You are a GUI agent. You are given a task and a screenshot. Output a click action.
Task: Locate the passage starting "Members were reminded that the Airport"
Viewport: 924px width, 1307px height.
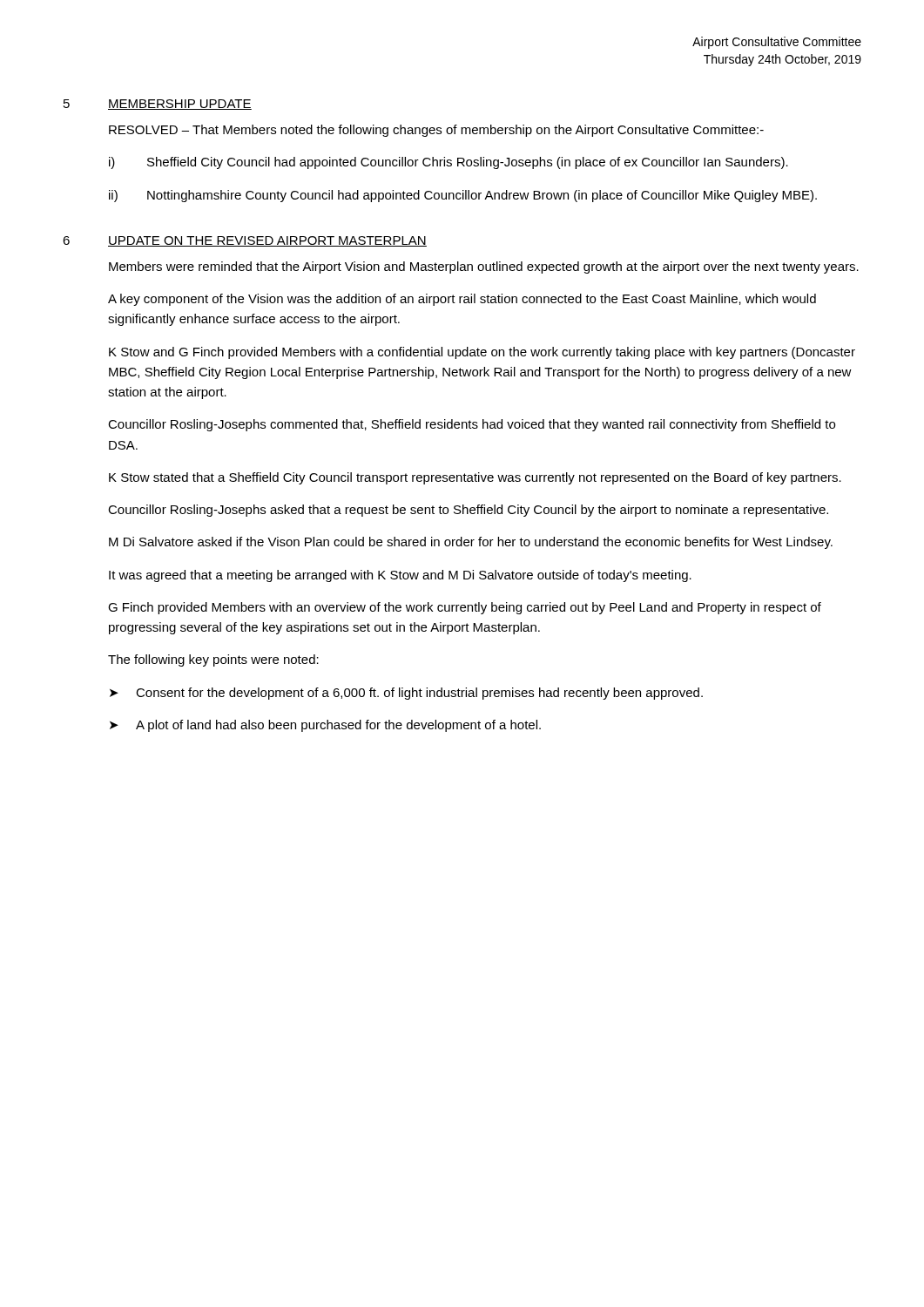tap(484, 266)
